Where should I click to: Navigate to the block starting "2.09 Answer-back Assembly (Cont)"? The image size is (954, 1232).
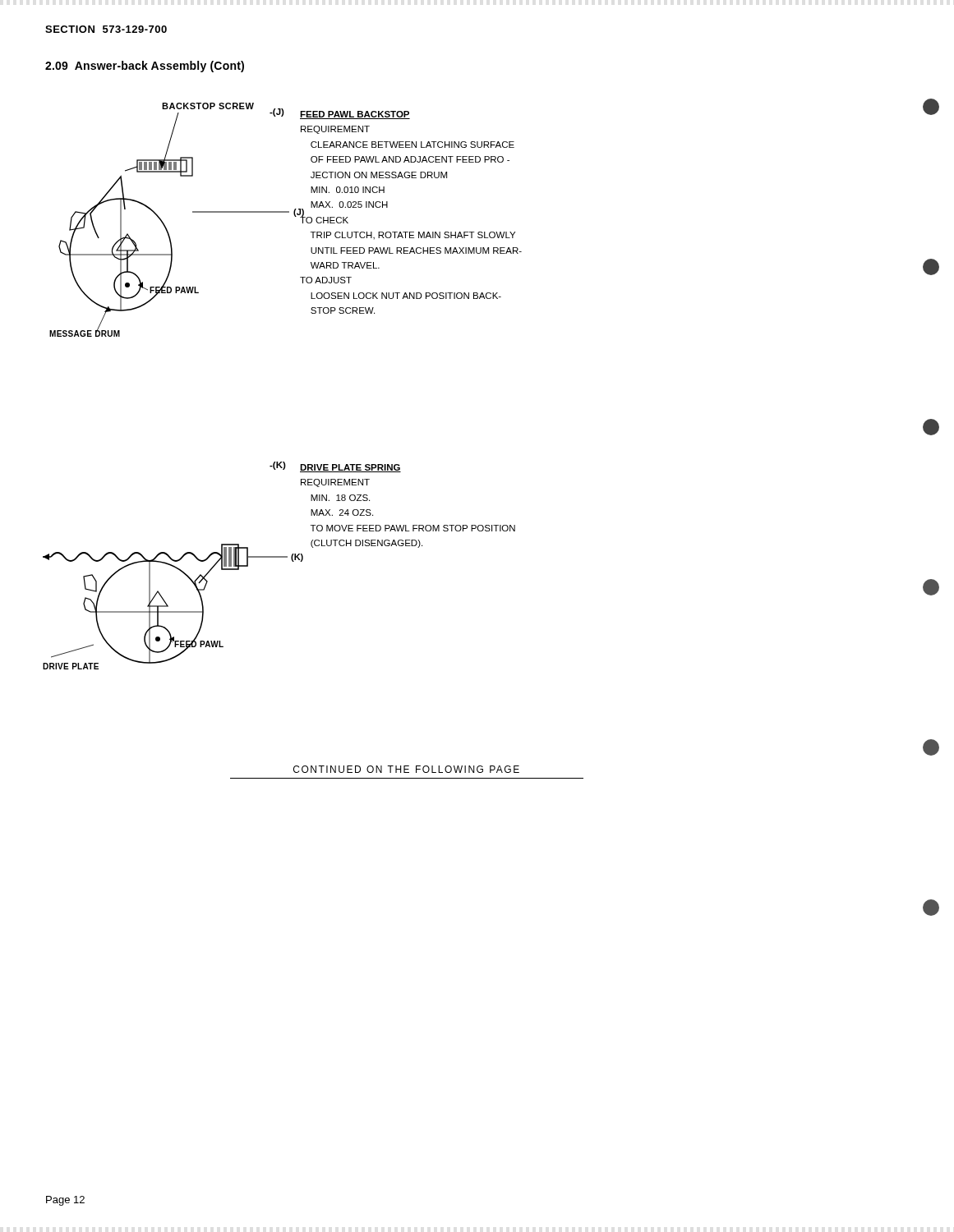tap(145, 66)
